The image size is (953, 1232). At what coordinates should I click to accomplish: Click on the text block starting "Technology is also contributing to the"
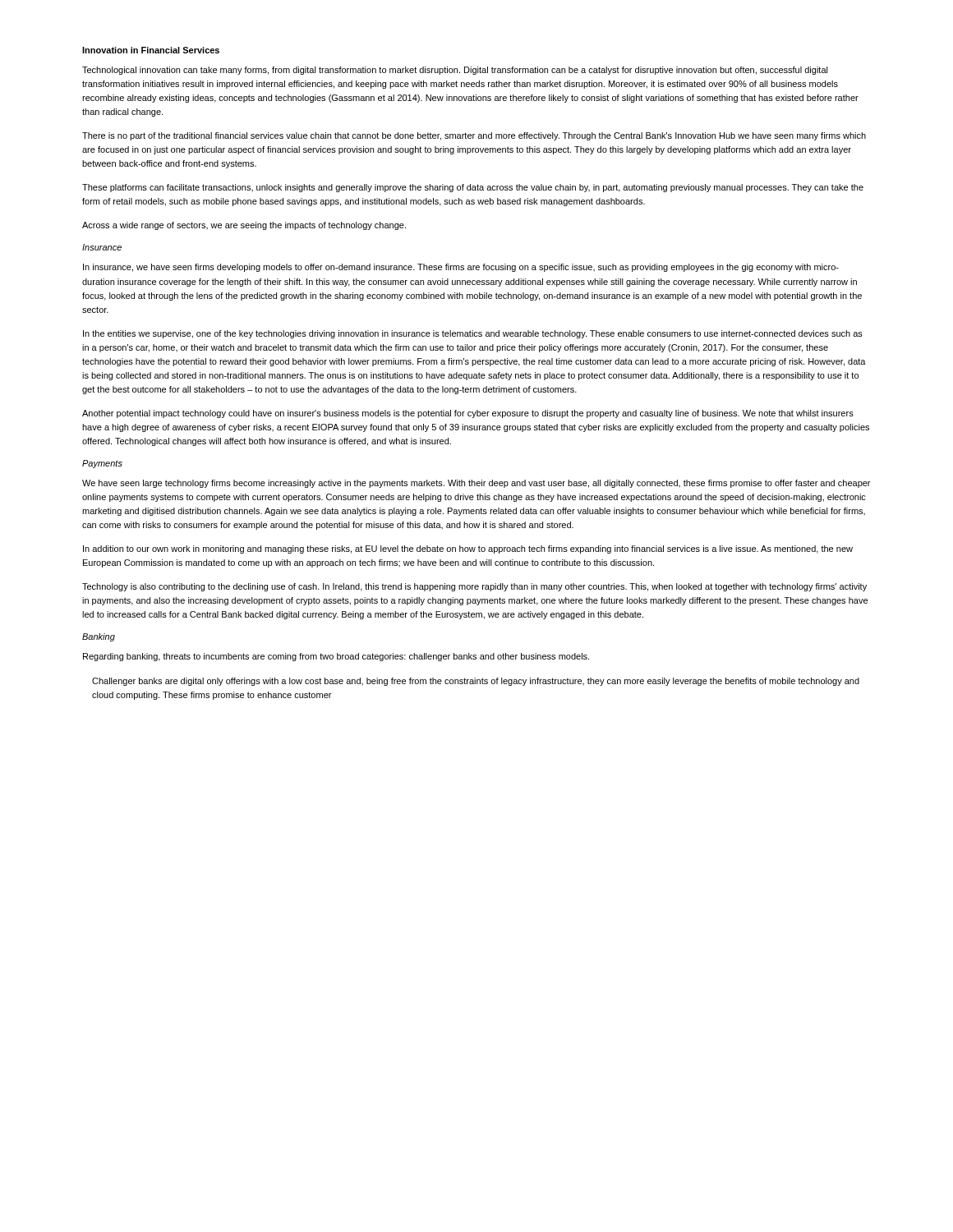[x=475, y=601]
